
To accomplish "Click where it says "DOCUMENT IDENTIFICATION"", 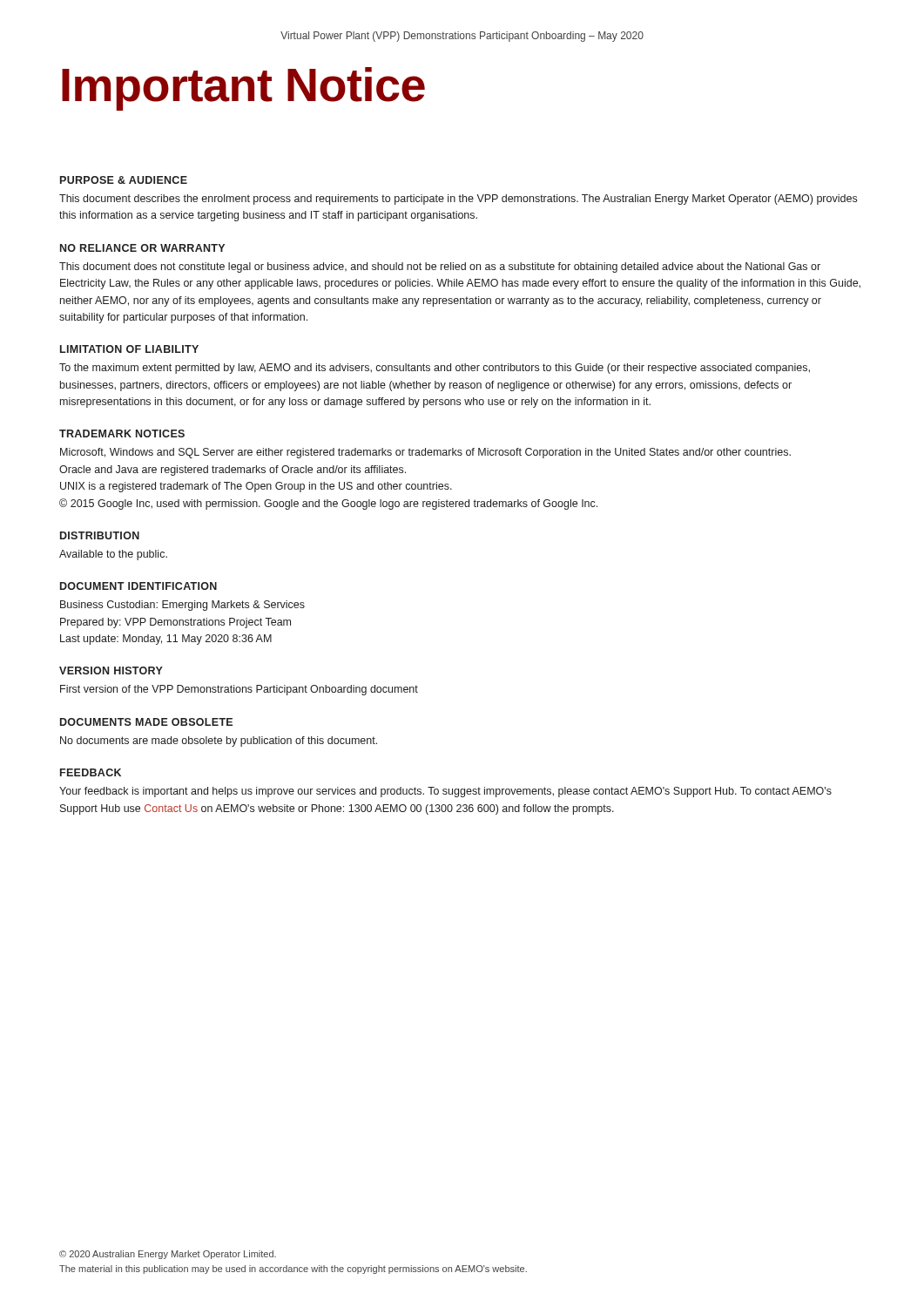I will 138,587.
